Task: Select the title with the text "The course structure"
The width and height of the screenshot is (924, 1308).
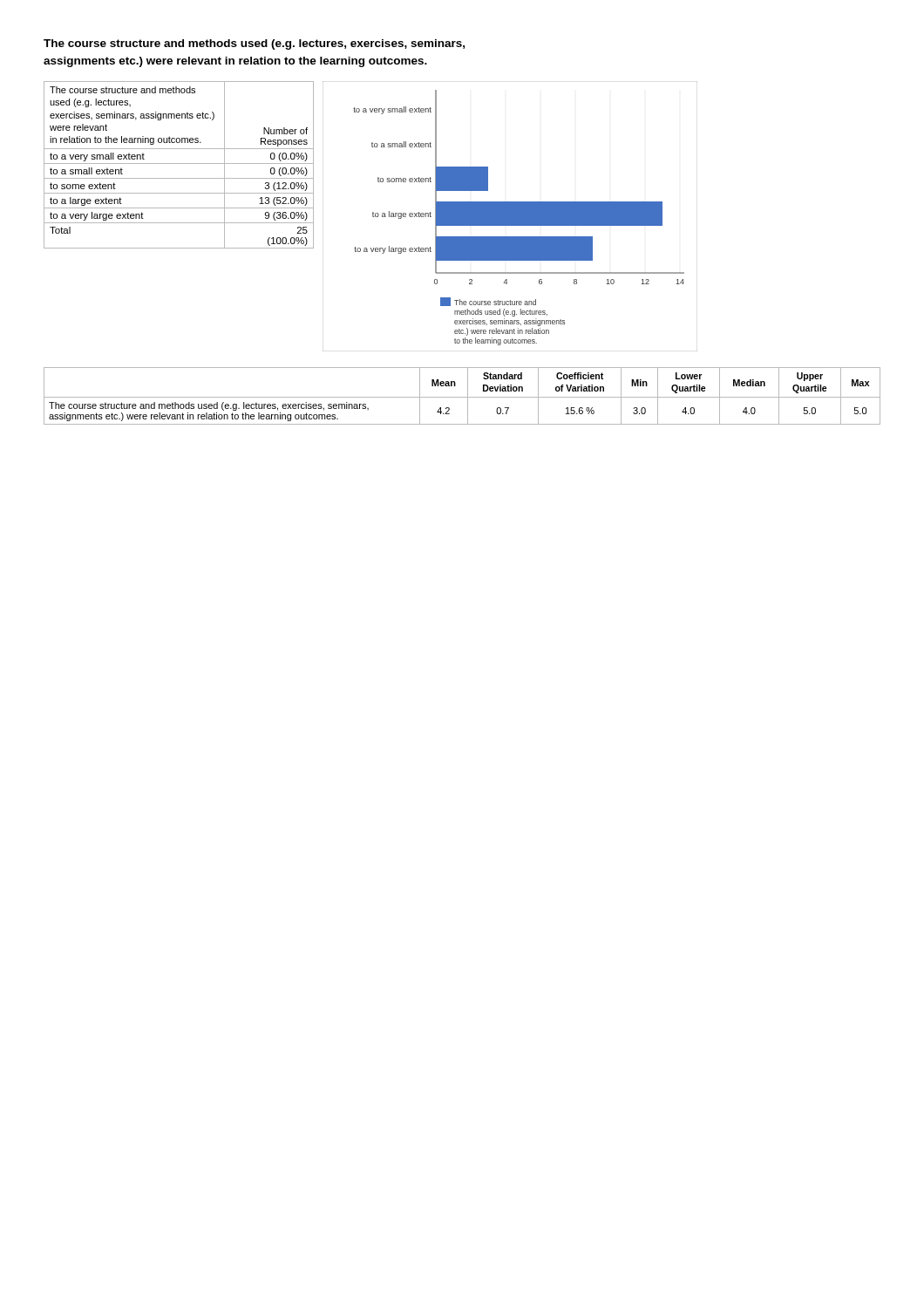Action: [255, 52]
